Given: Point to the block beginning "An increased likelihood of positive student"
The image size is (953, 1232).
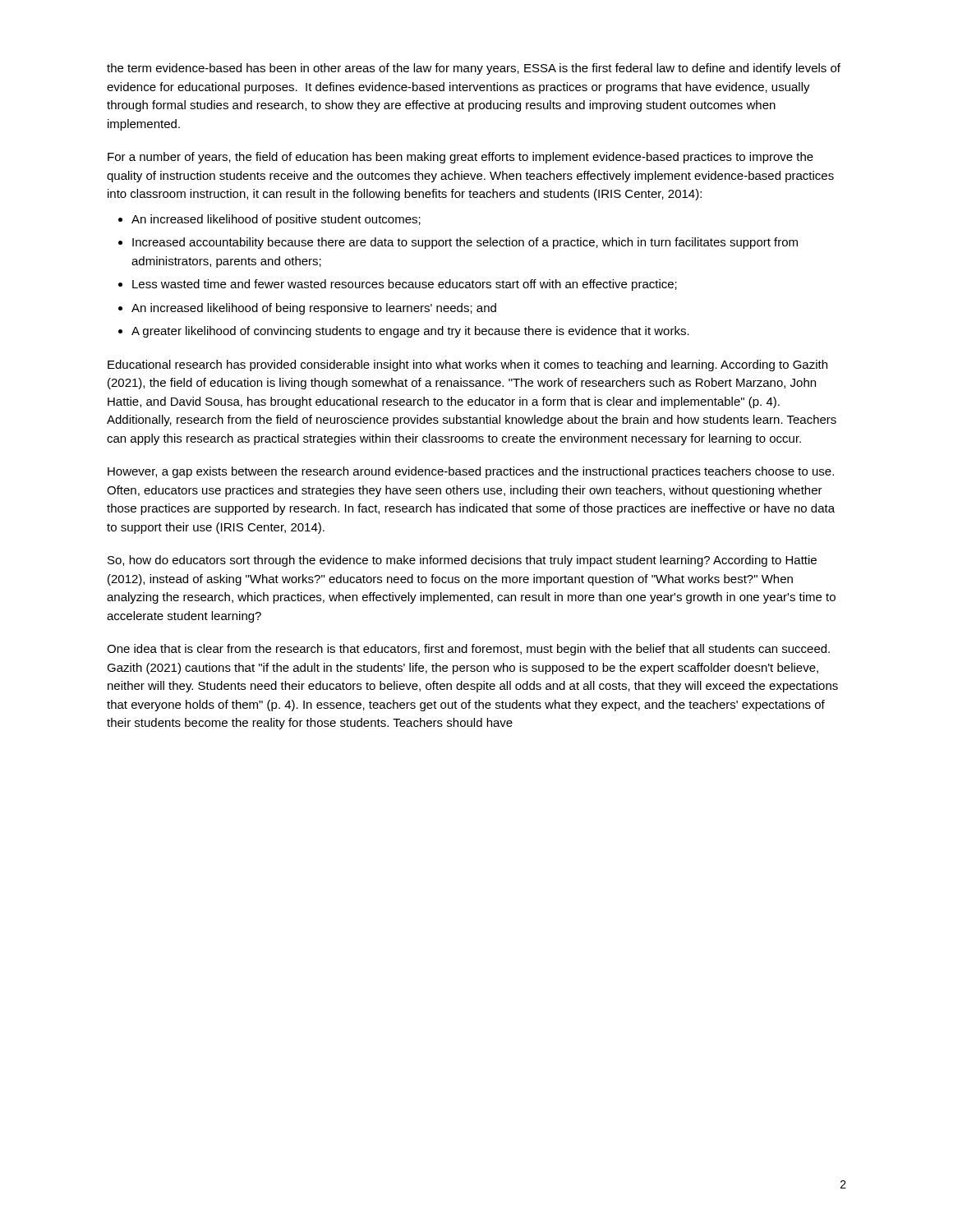Looking at the screenshot, I should tap(276, 220).
